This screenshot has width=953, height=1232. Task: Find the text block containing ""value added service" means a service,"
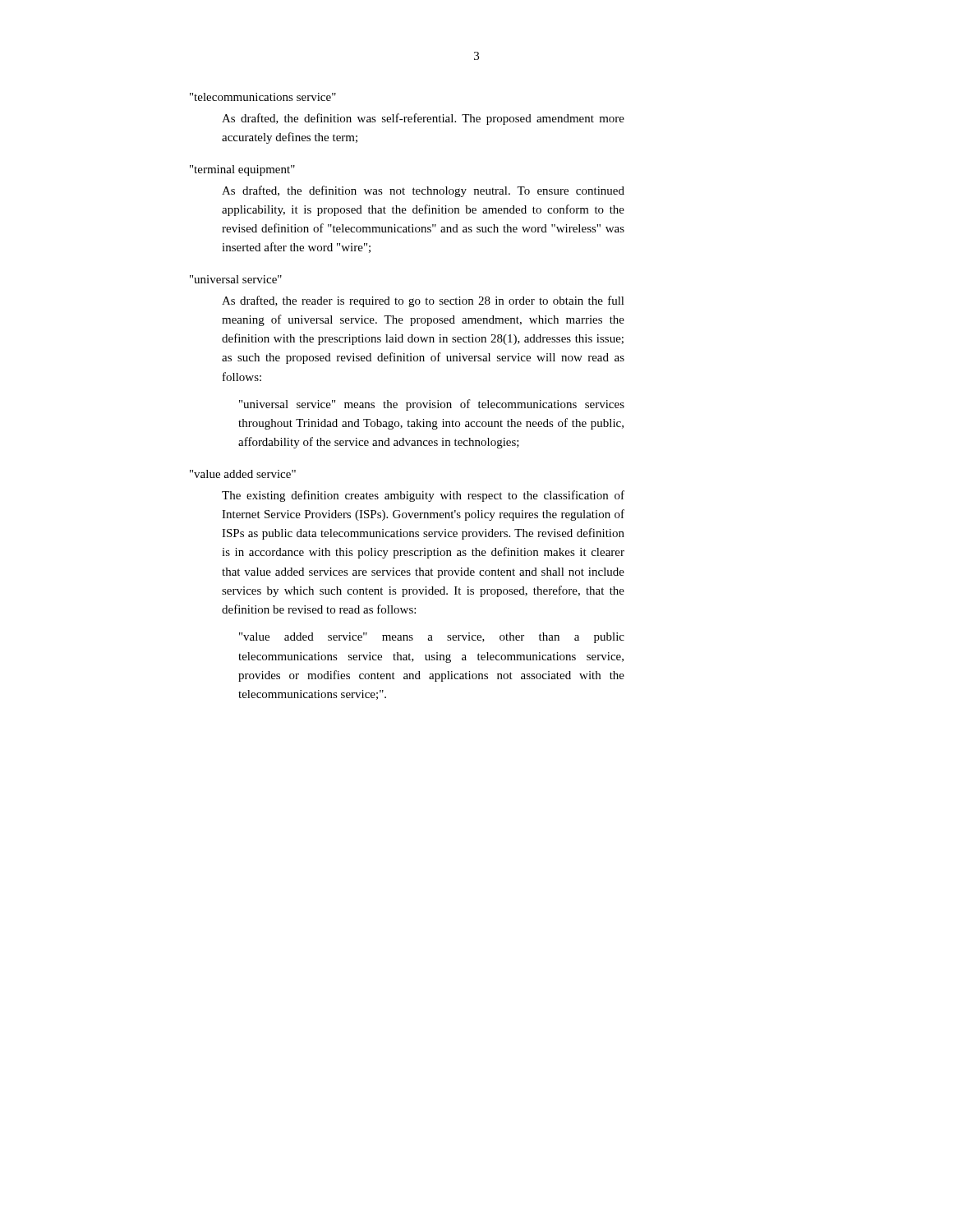431,665
